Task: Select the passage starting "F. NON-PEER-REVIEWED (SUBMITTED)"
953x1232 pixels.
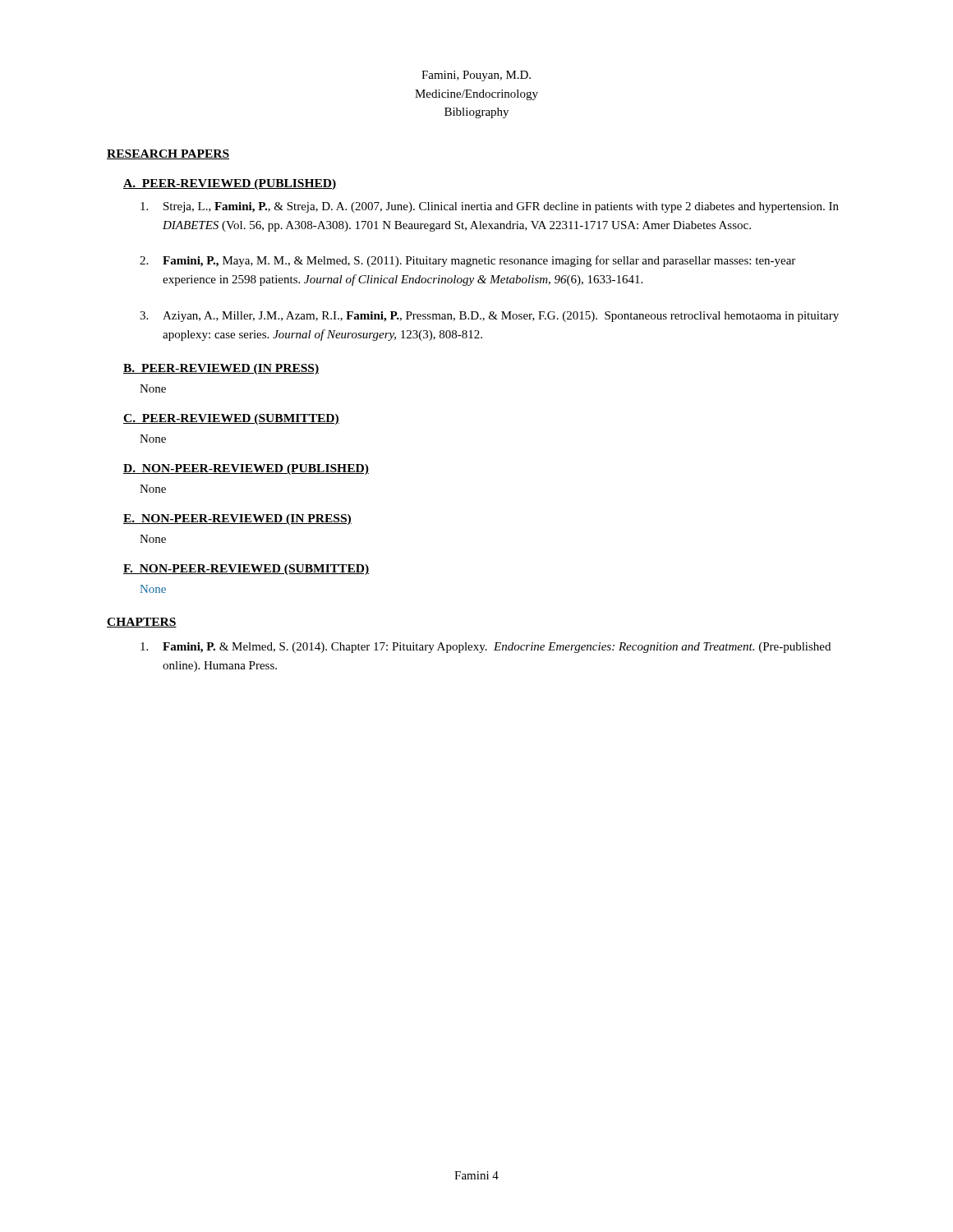Action: point(246,568)
